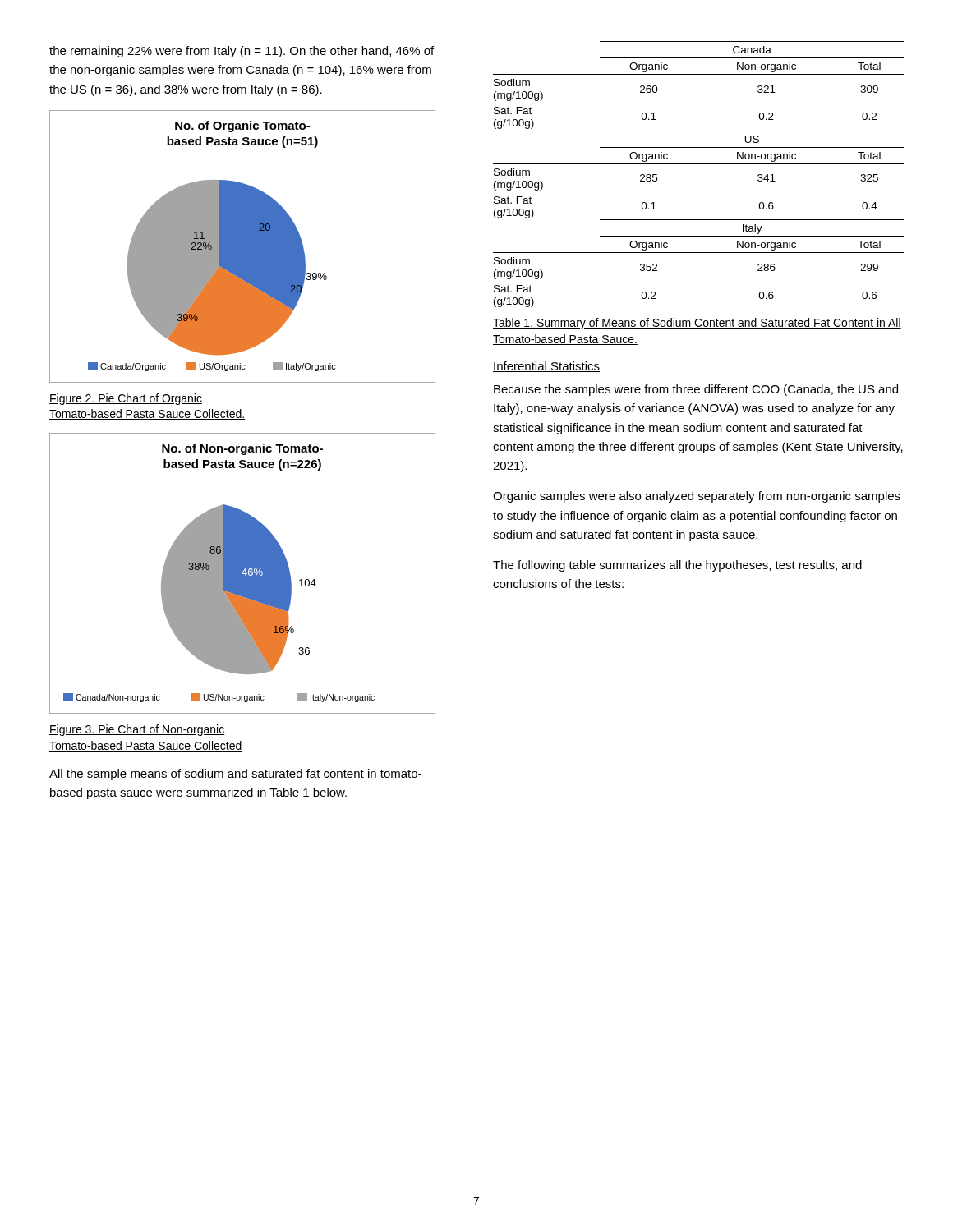
Task: Click on the passage starting "Table 1. Summary of Means of Sodium Content"
Action: [x=697, y=331]
